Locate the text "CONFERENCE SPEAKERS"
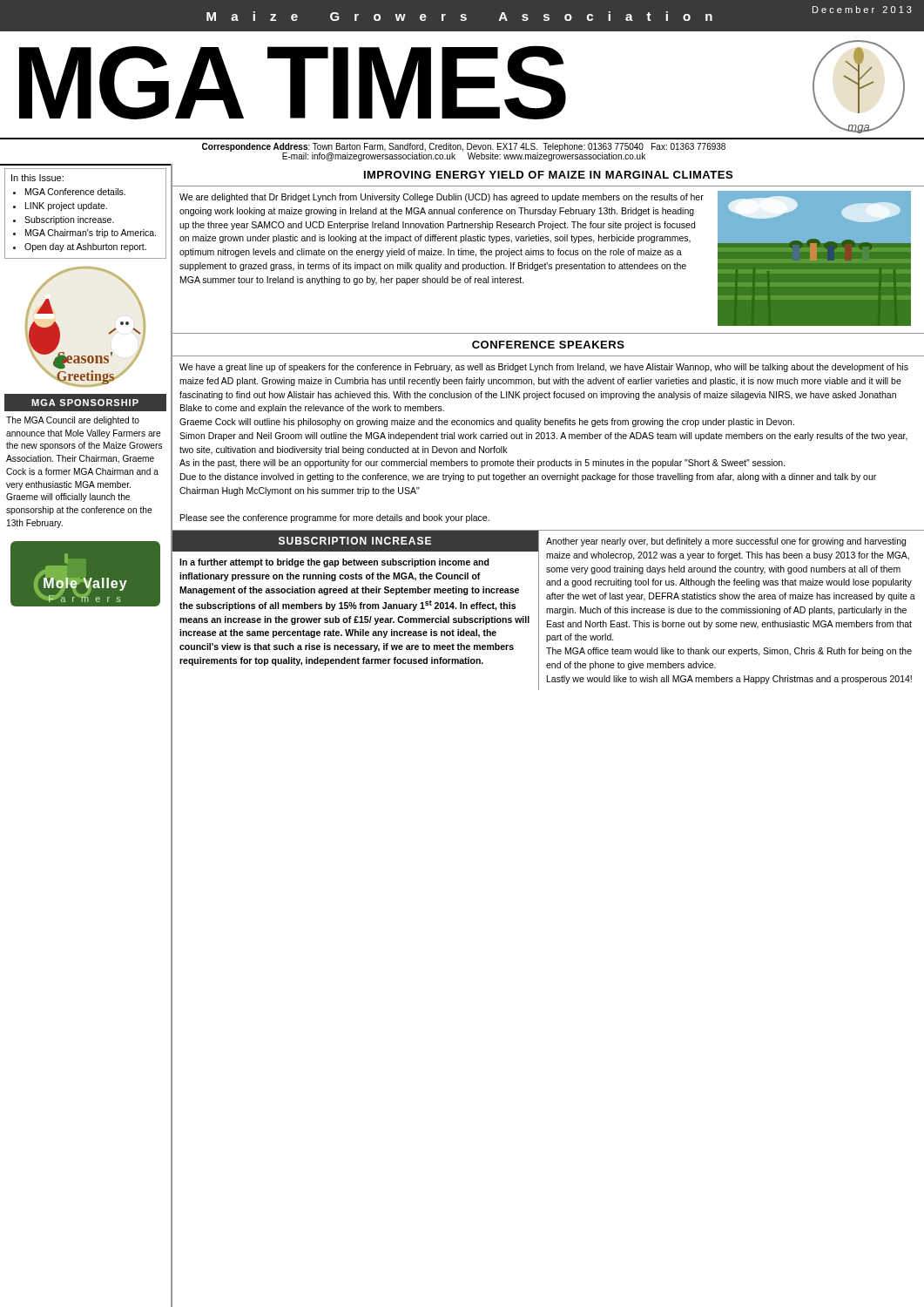Viewport: 924px width, 1307px height. (x=548, y=345)
